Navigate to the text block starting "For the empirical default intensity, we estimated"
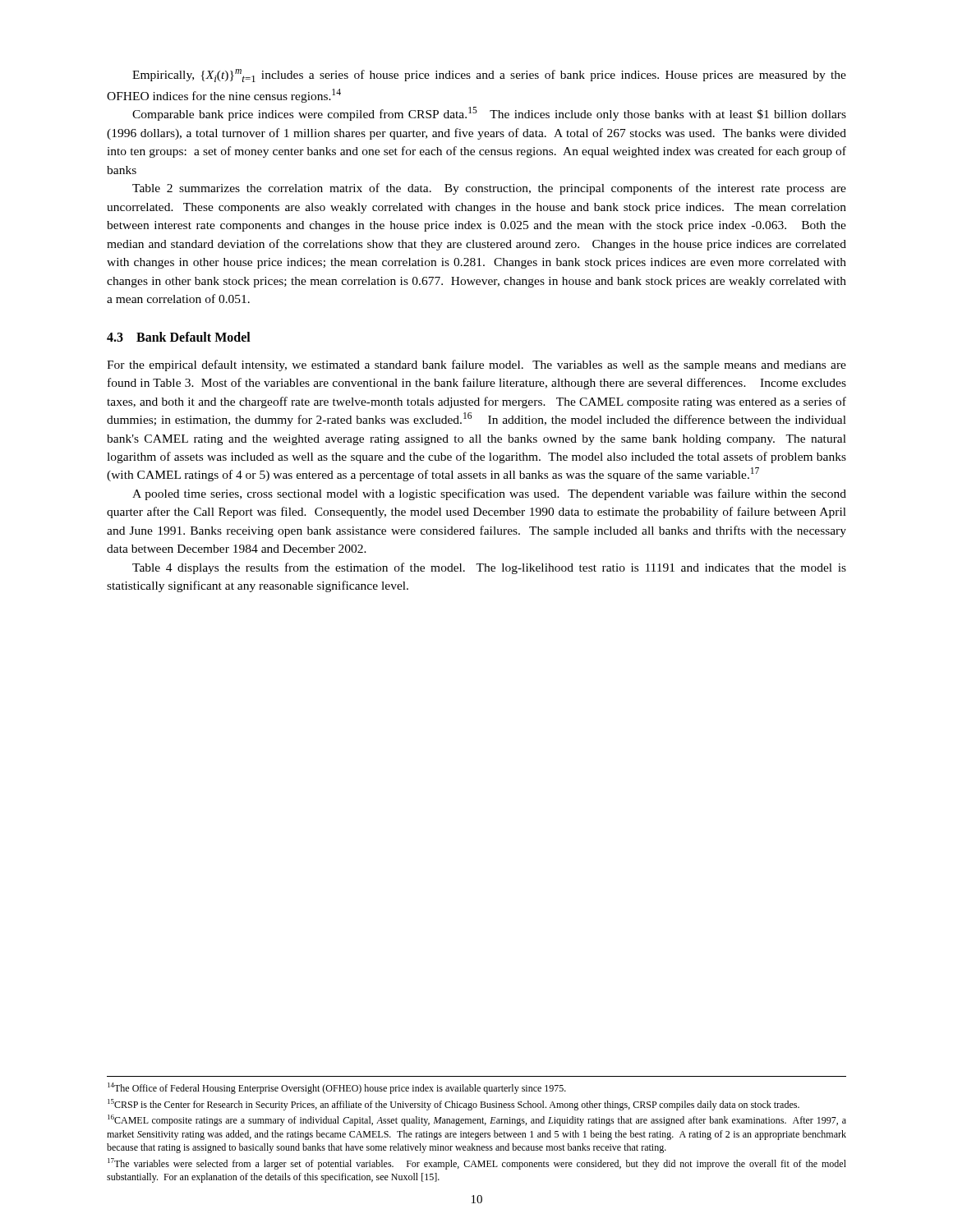Viewport: 953px width, 1232px height. pos(476,475)
